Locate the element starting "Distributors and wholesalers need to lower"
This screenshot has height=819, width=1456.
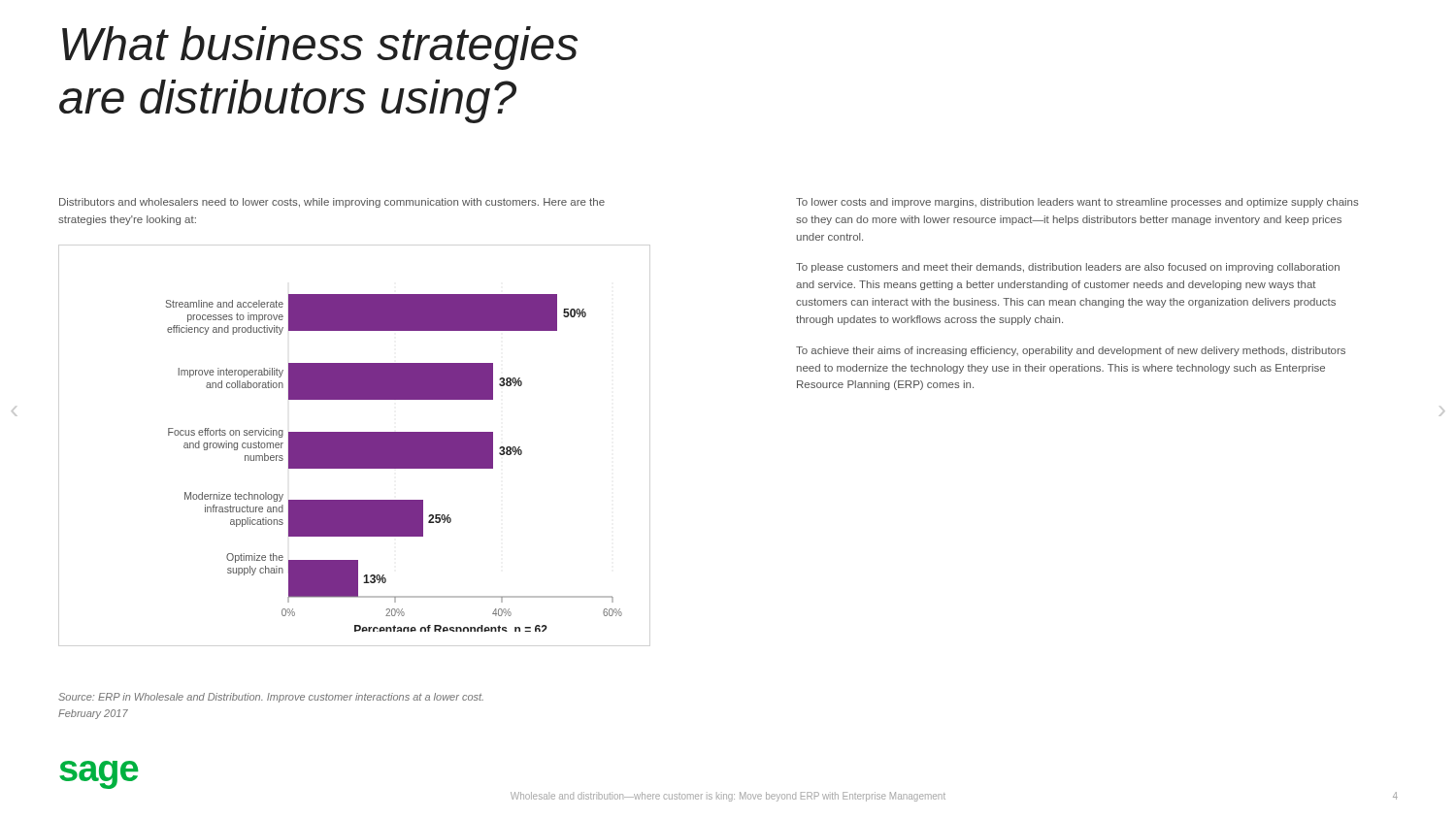332,210
